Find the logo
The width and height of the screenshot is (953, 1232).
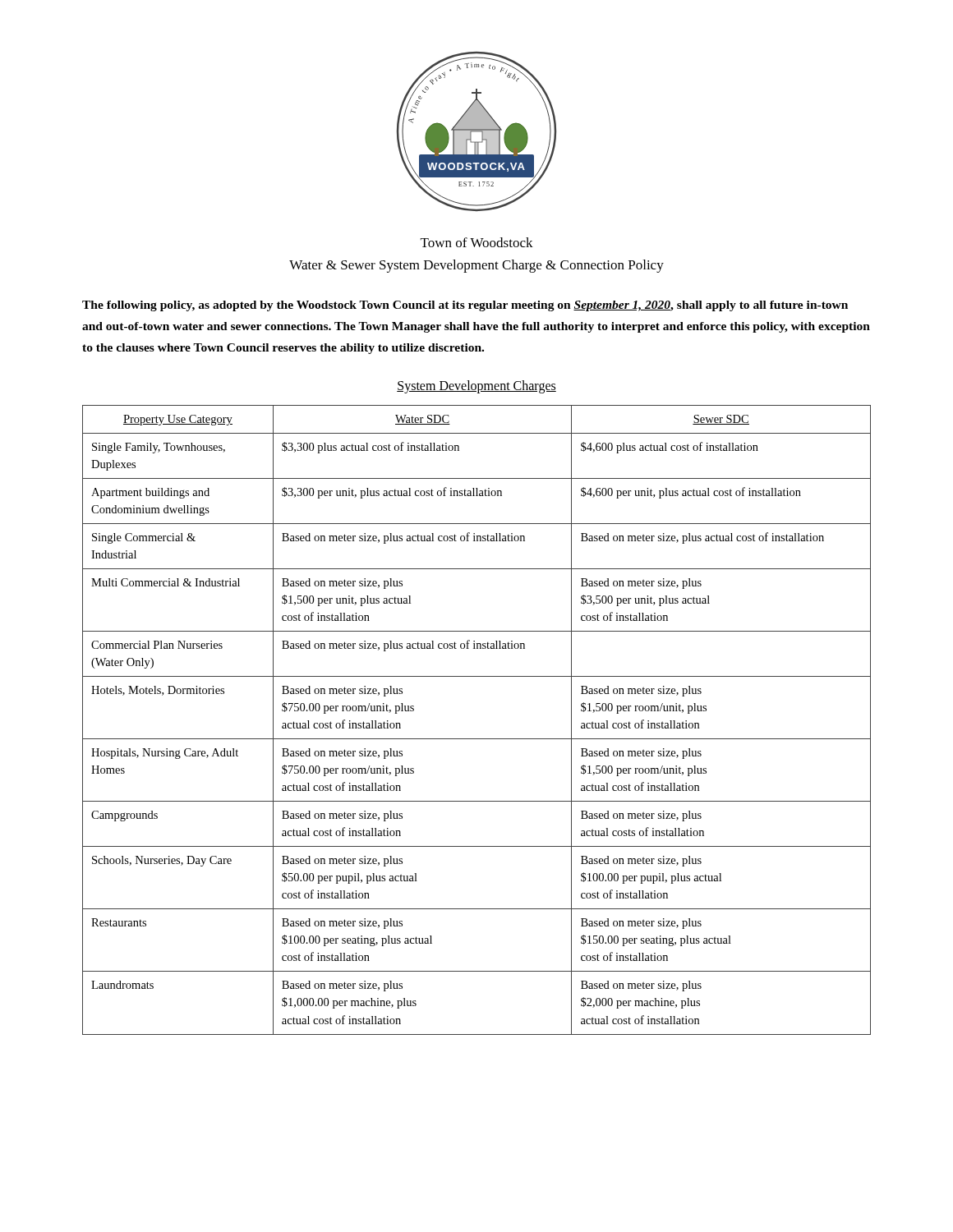click(476, 133)
